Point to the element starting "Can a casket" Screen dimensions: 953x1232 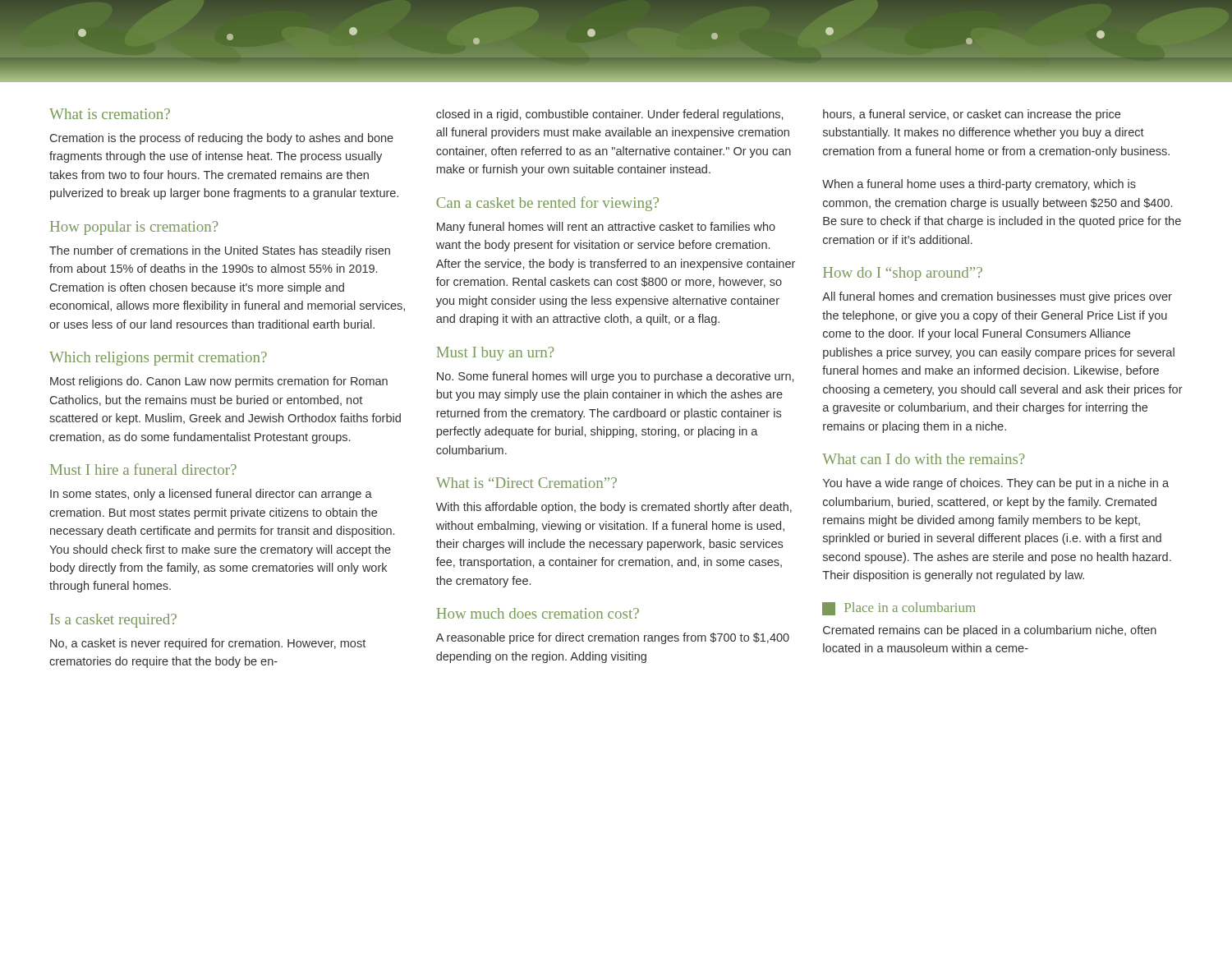tap(616, 203)
